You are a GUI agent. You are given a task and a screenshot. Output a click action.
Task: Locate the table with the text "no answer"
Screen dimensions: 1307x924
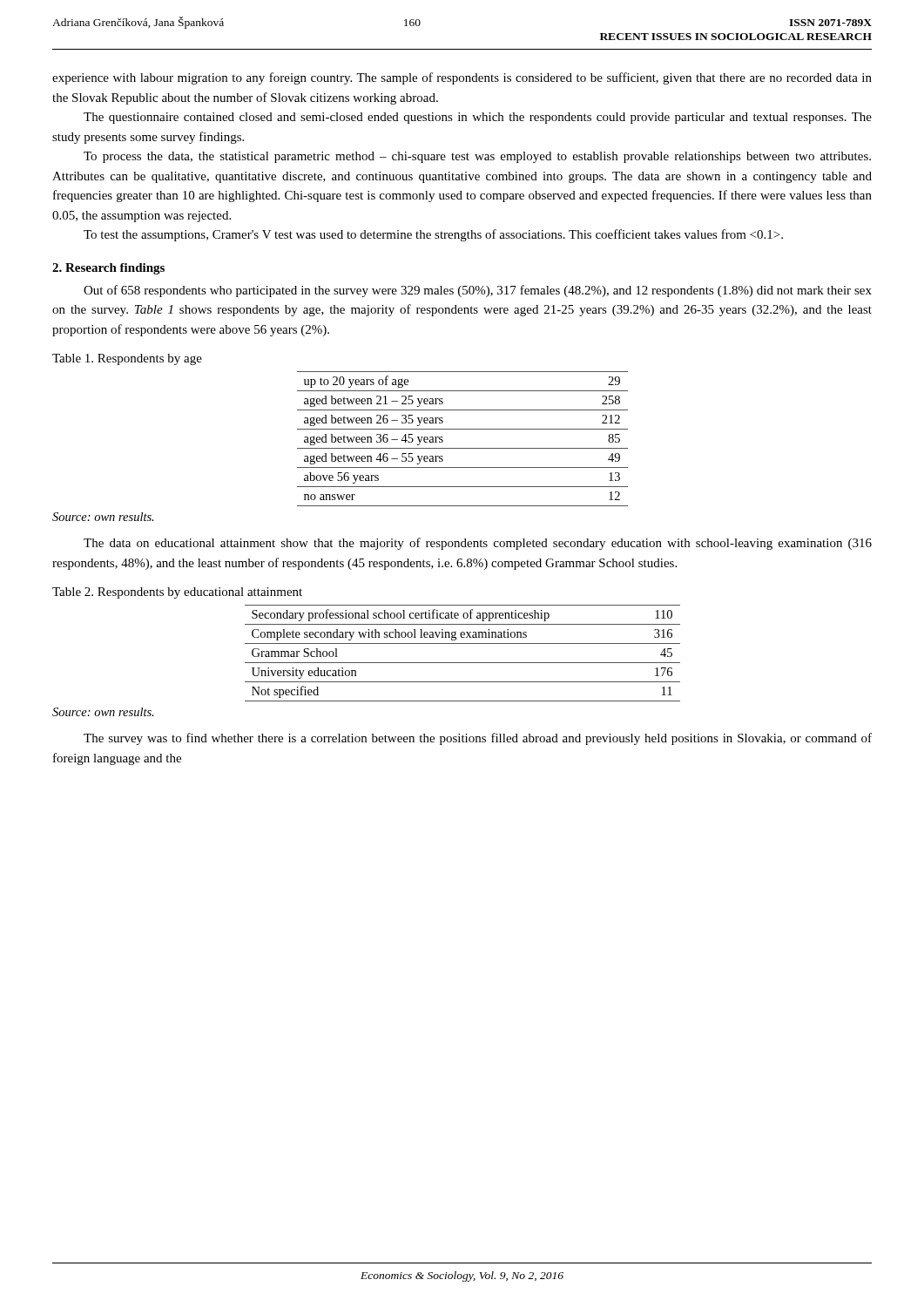point(462,439)
